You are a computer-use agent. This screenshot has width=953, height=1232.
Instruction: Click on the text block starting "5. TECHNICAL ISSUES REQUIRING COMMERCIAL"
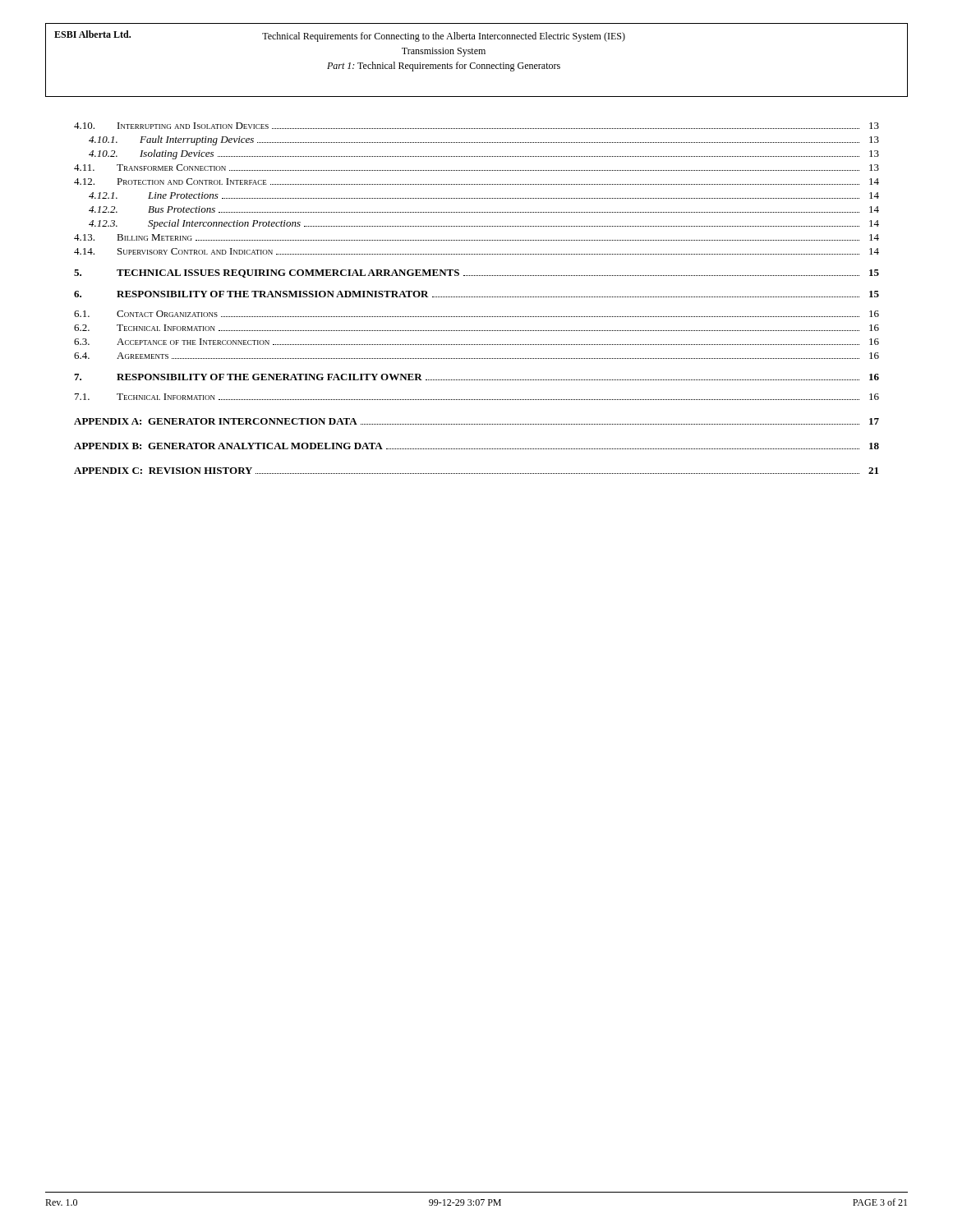tap(476, 273)
